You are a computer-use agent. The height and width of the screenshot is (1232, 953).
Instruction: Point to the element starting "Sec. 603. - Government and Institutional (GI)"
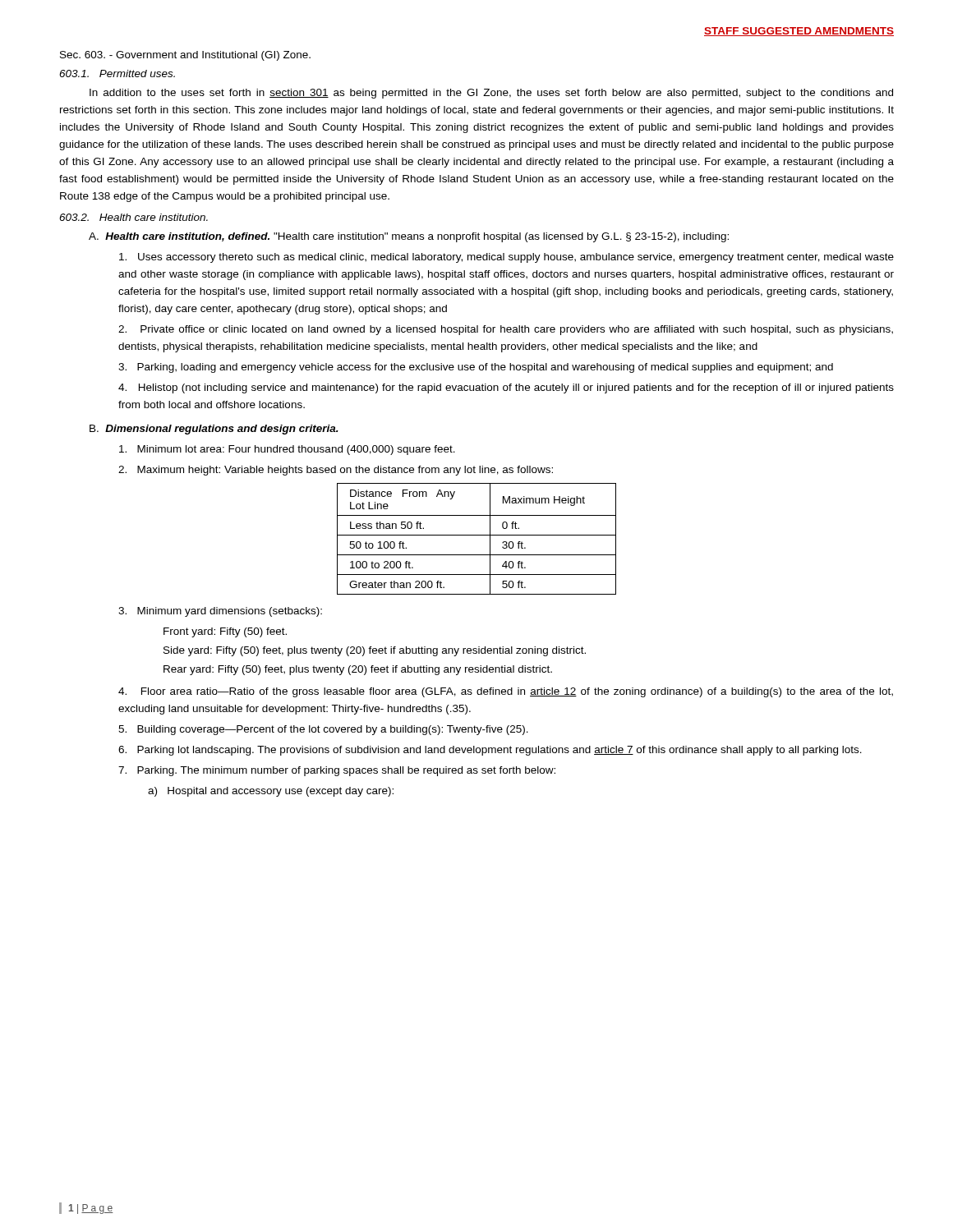click(x=185, y=55)
